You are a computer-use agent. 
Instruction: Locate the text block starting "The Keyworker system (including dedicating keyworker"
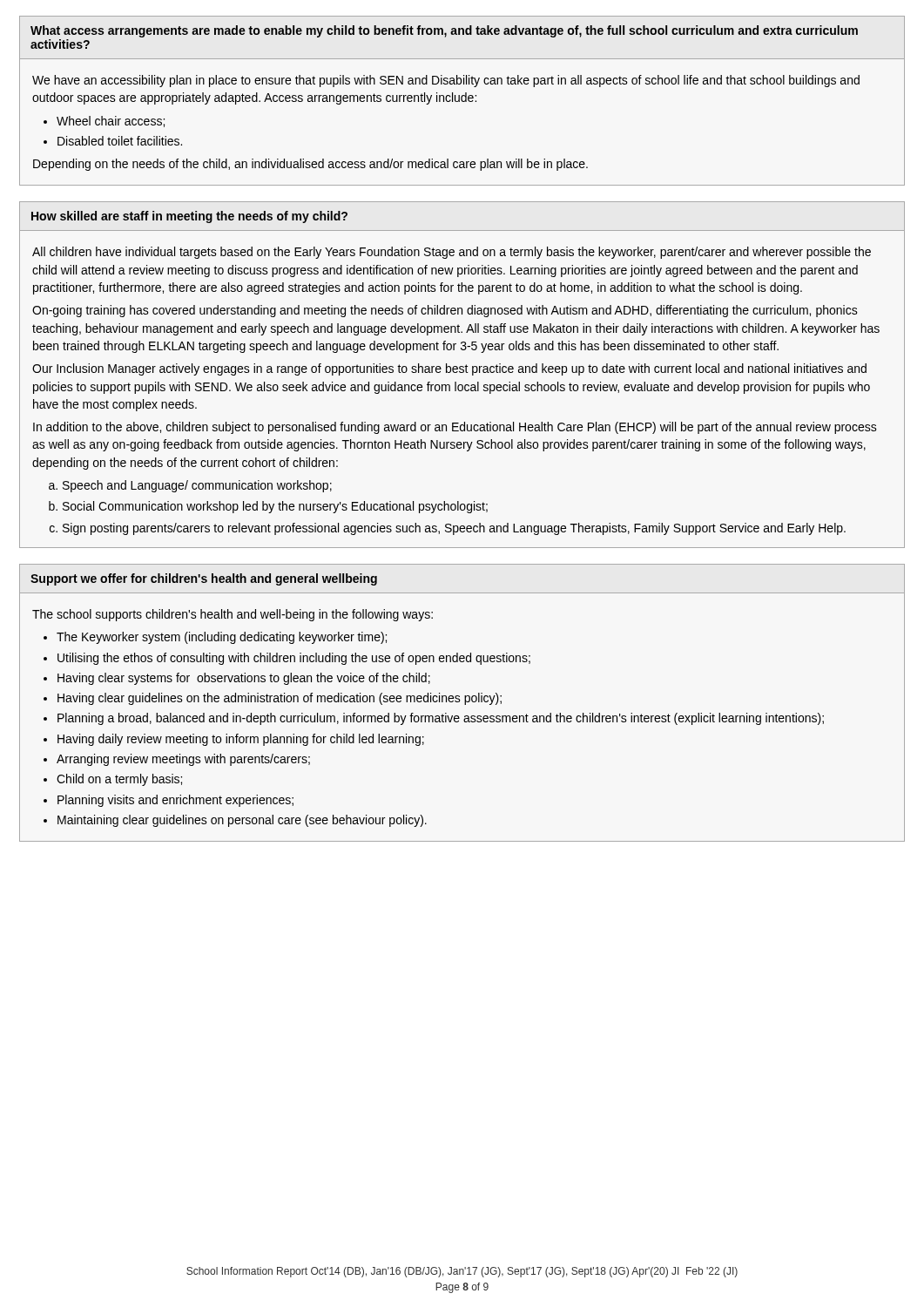(x=222, y=637)
